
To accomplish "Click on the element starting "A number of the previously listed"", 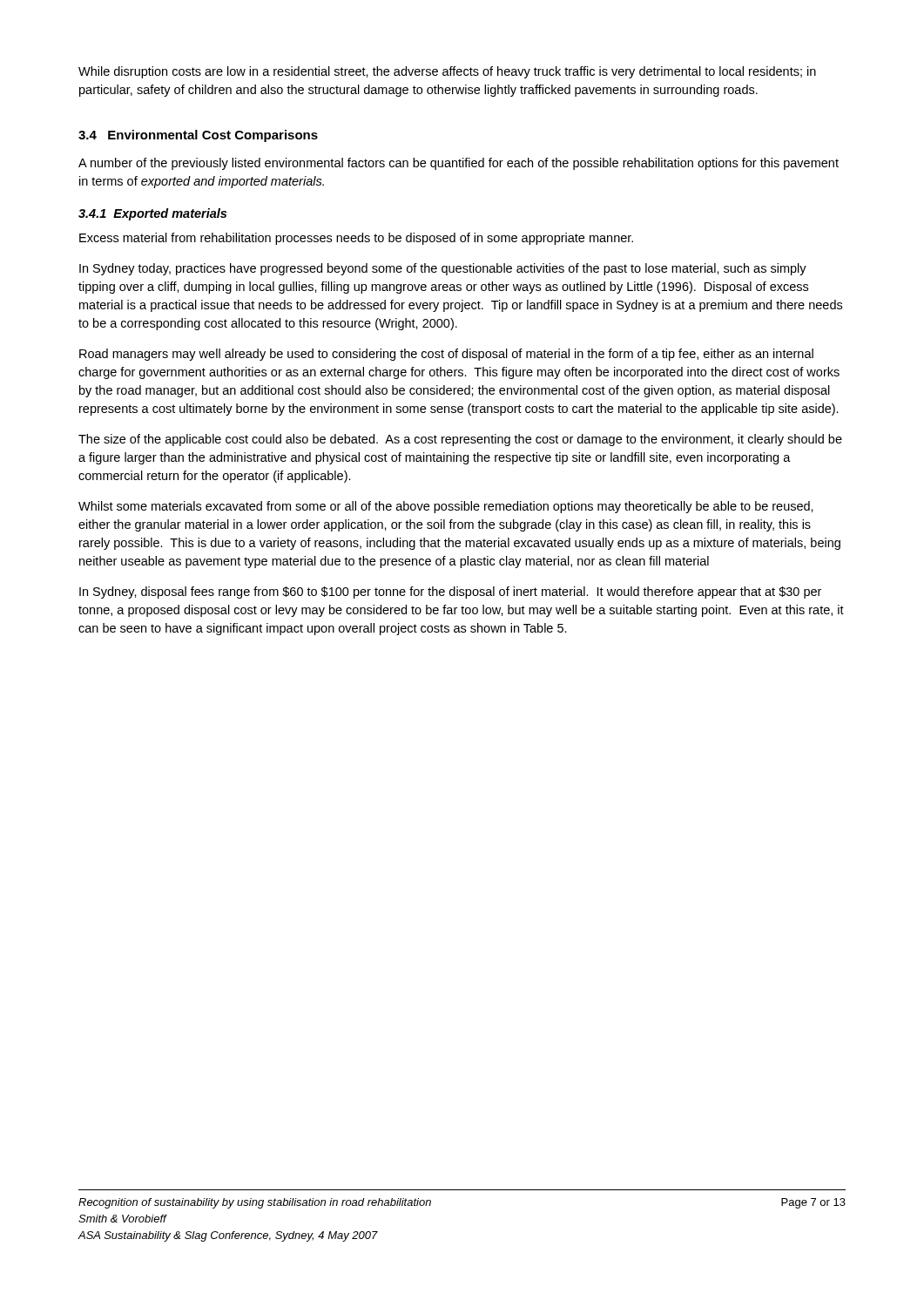I will [x=458, y=172].
